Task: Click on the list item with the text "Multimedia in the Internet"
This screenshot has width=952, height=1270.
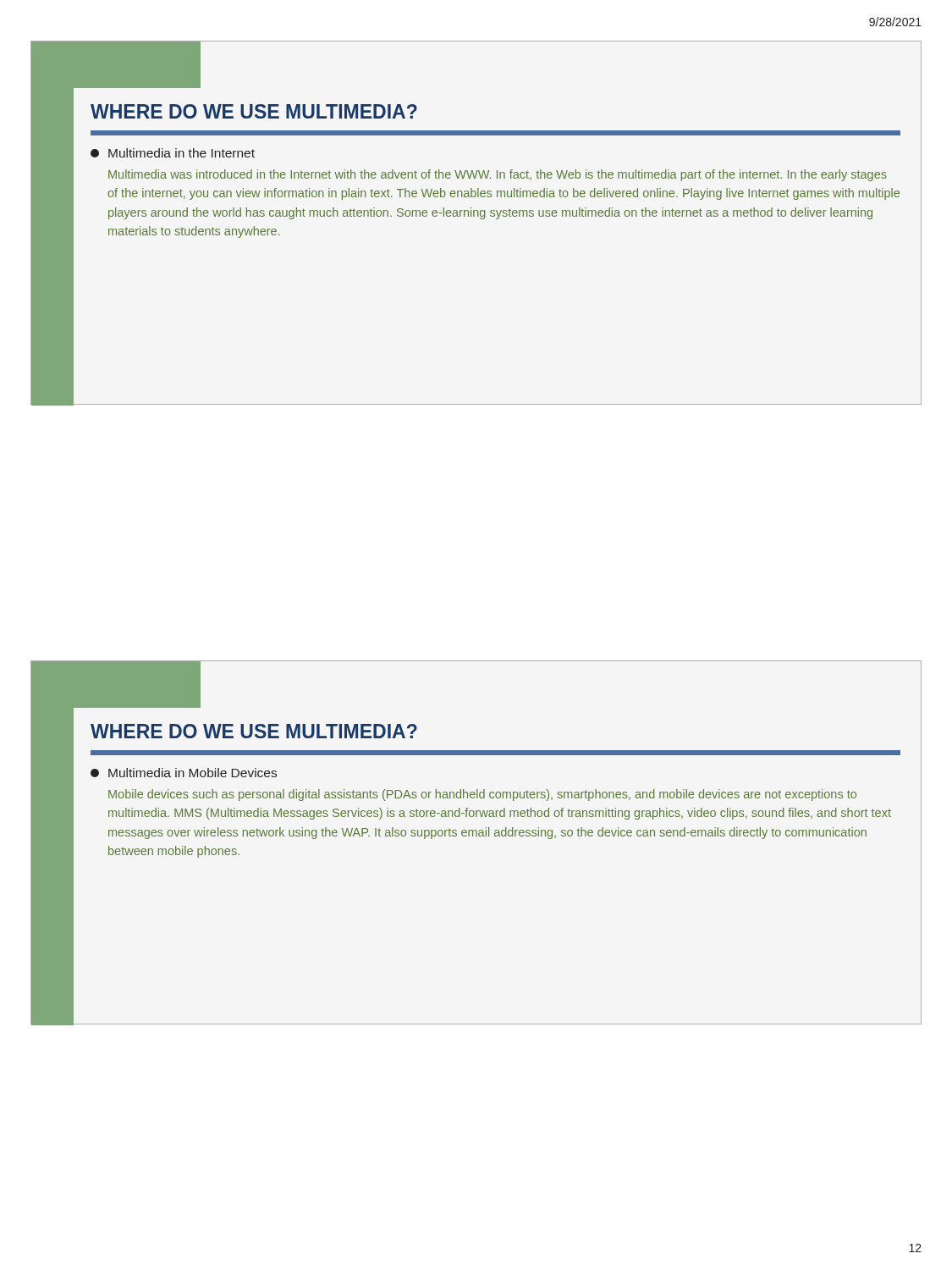Action: 173,153
